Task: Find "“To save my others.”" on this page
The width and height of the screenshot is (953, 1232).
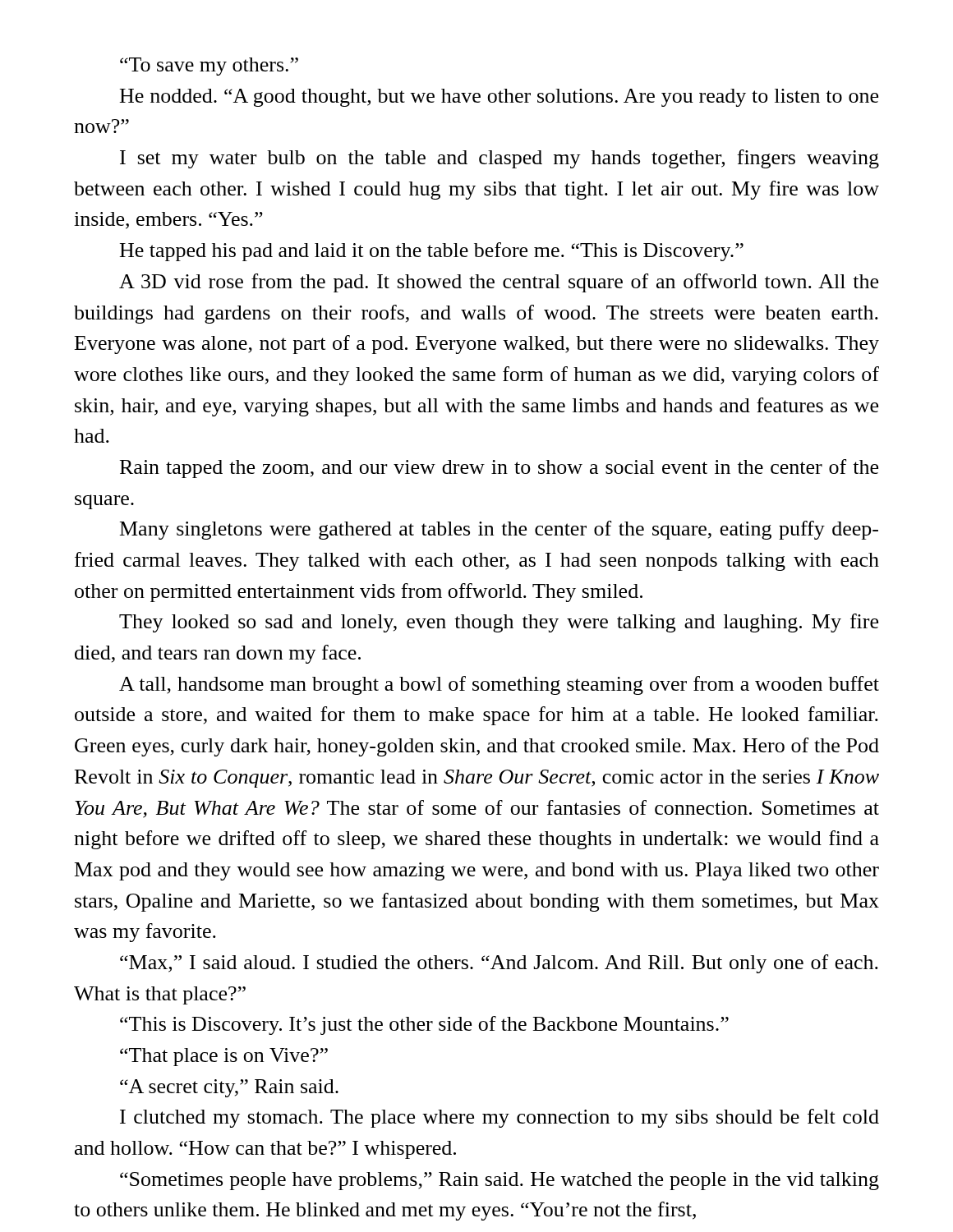Action: tap(209, 67)
